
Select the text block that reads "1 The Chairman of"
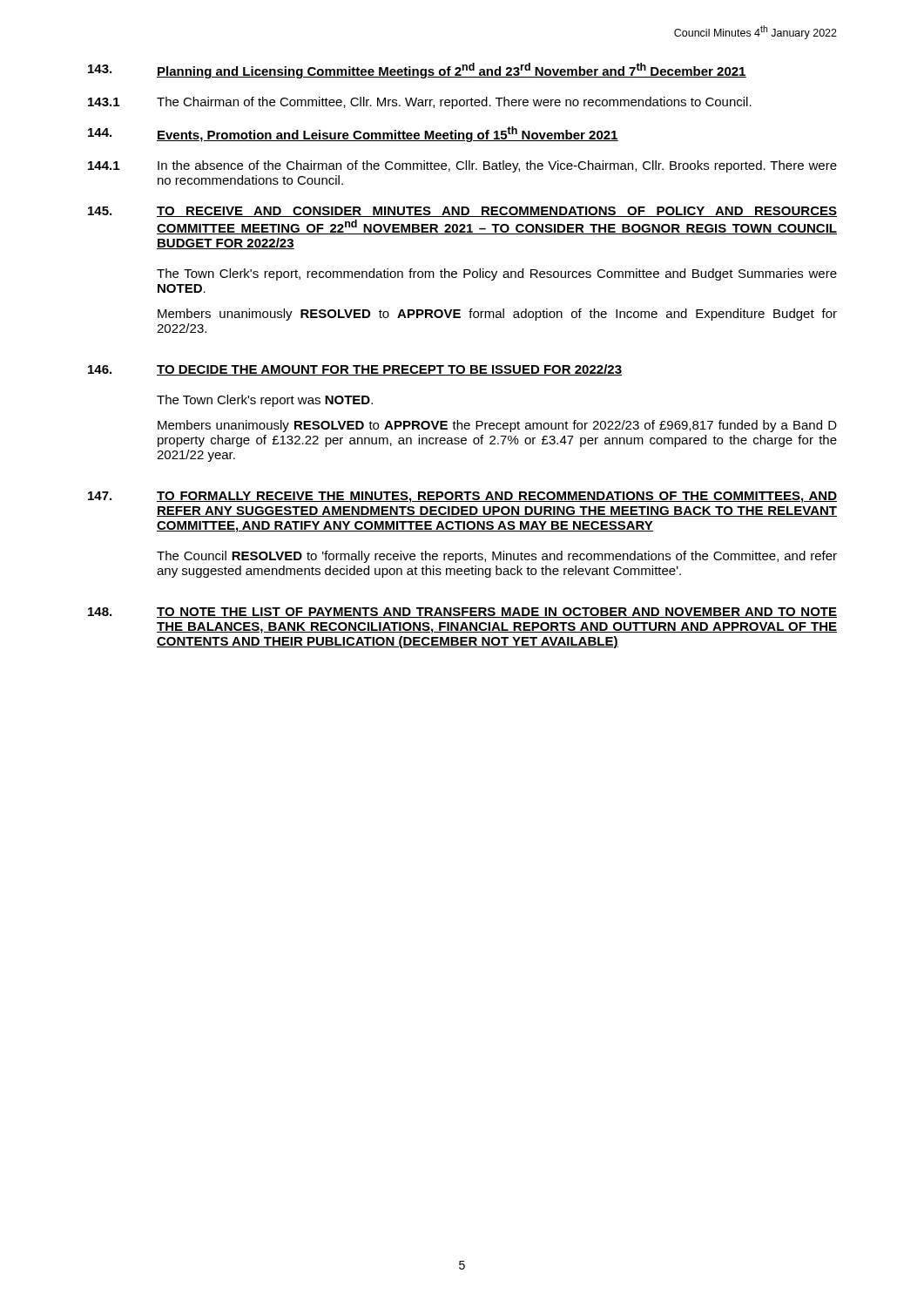(x=462, y=101)
